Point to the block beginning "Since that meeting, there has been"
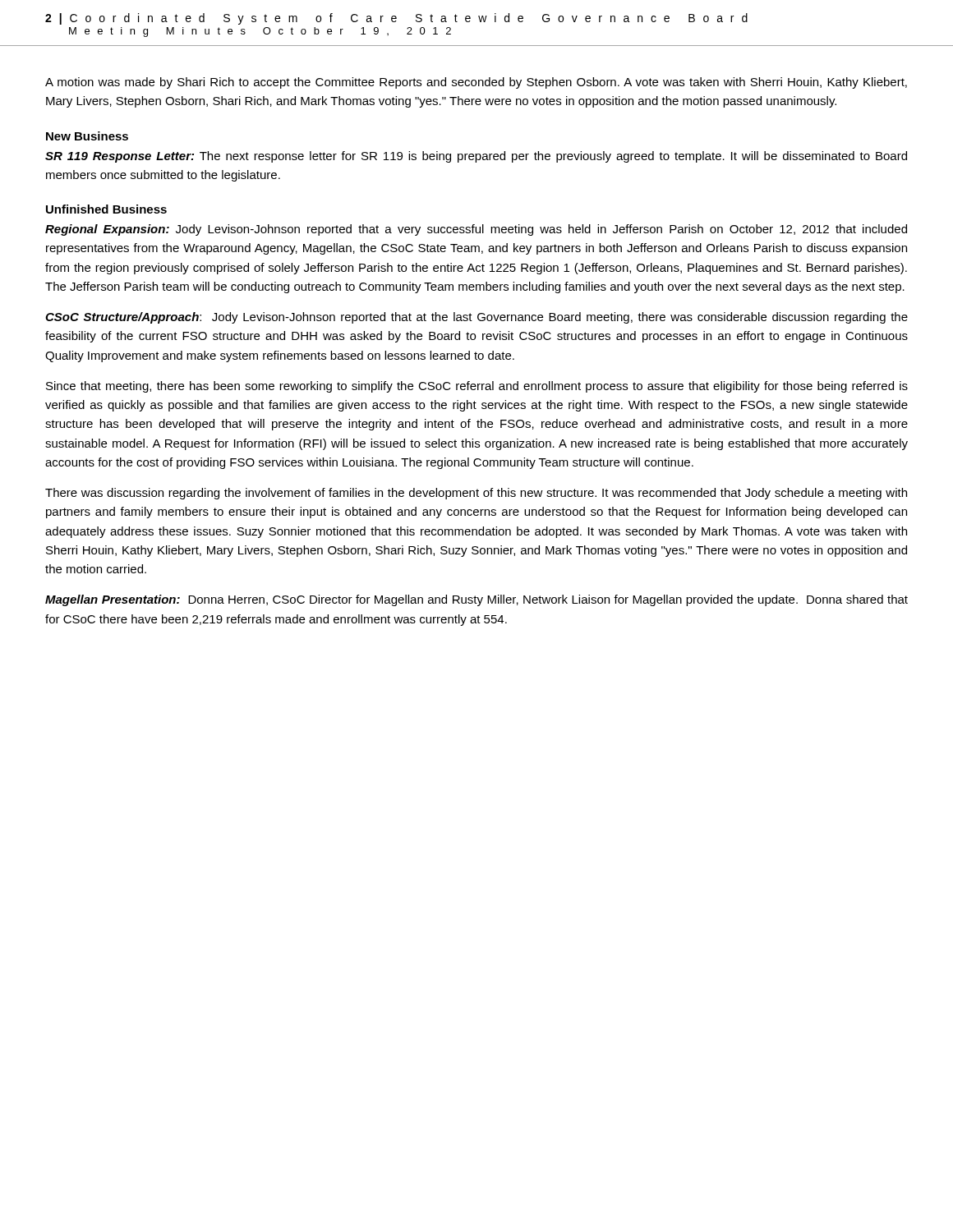 [x=476, y=424]
